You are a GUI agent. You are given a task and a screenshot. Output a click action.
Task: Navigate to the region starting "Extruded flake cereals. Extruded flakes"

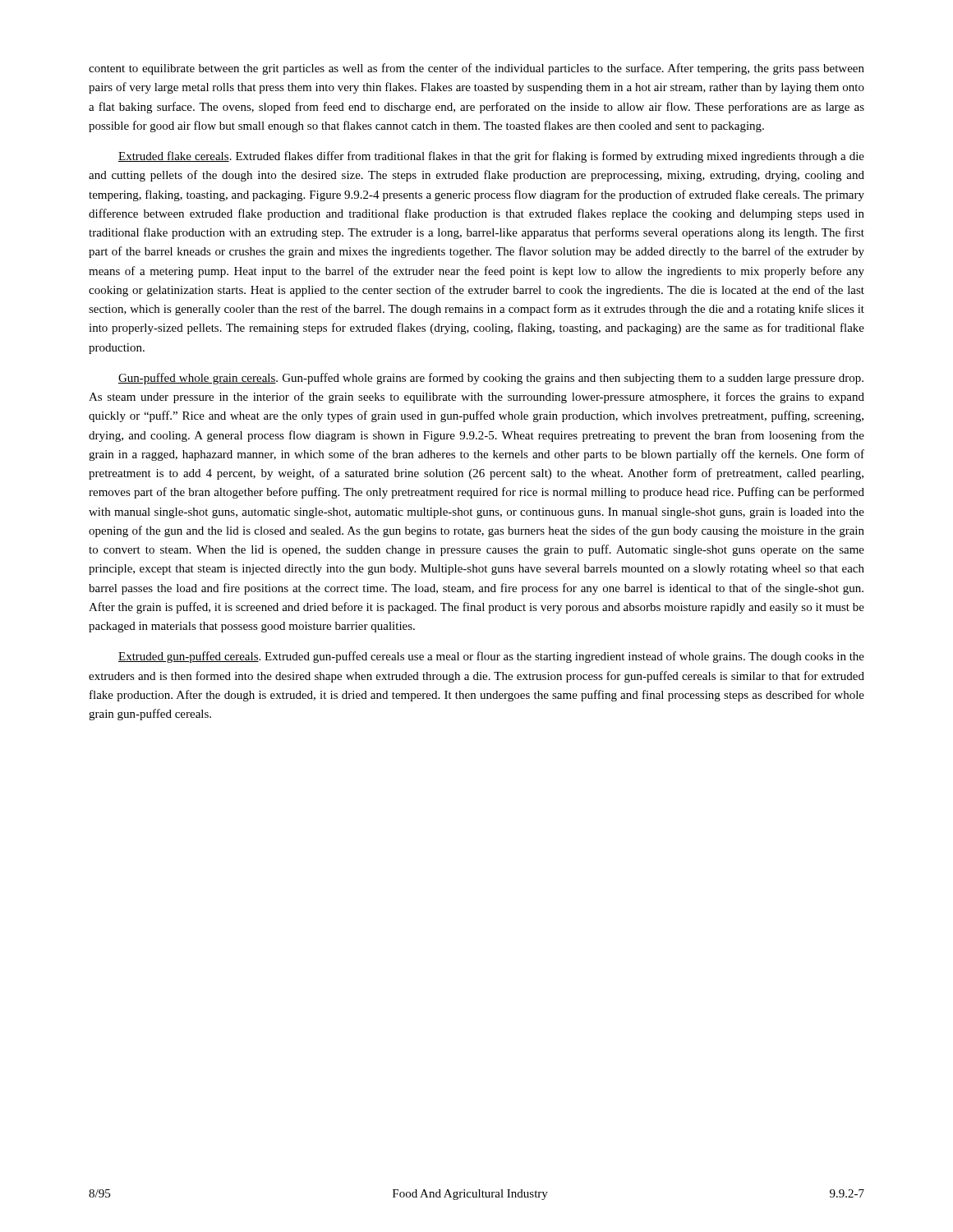coord(476,252)
